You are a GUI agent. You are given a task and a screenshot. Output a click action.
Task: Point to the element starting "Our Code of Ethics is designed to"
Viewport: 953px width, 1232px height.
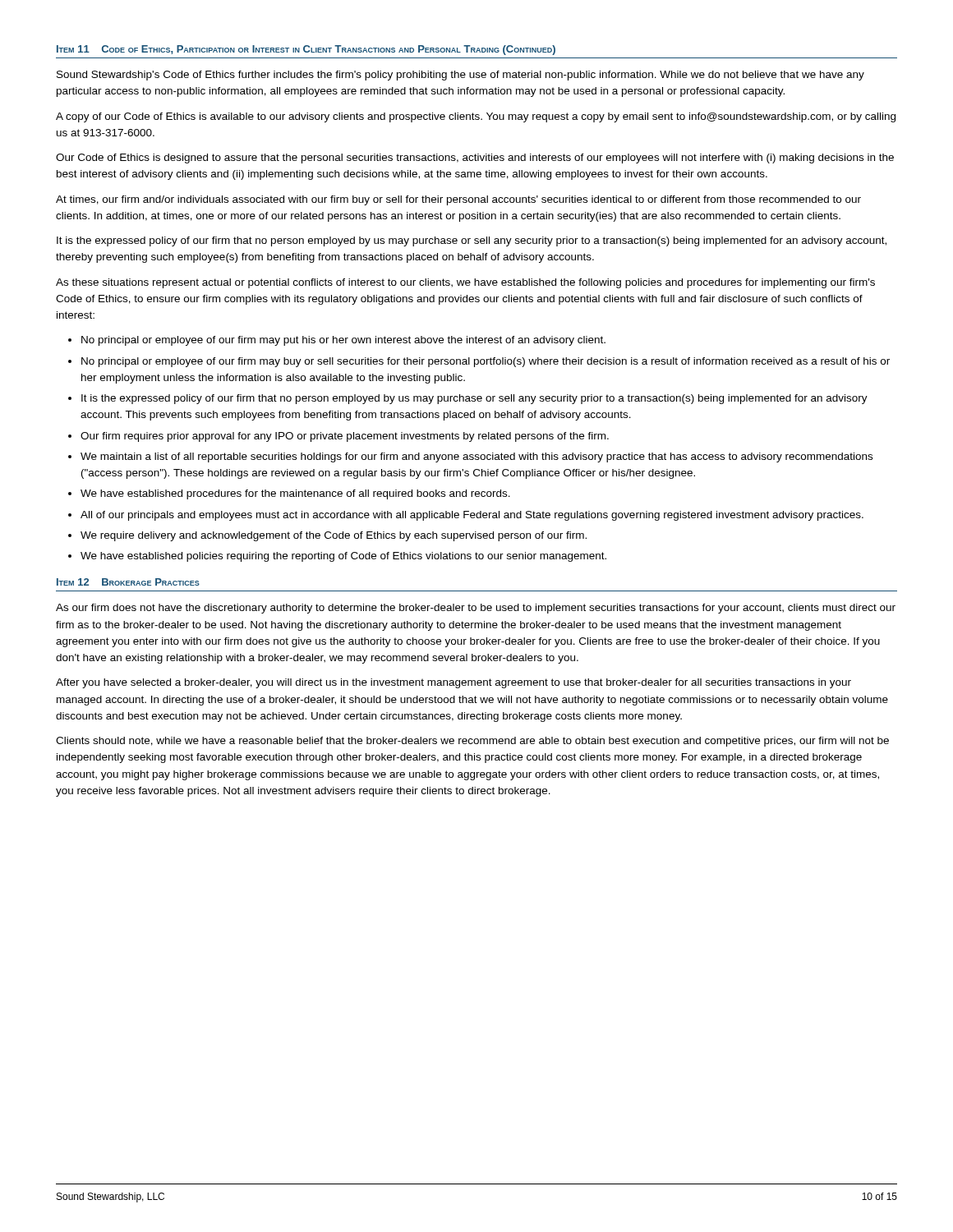click(476, 166)
